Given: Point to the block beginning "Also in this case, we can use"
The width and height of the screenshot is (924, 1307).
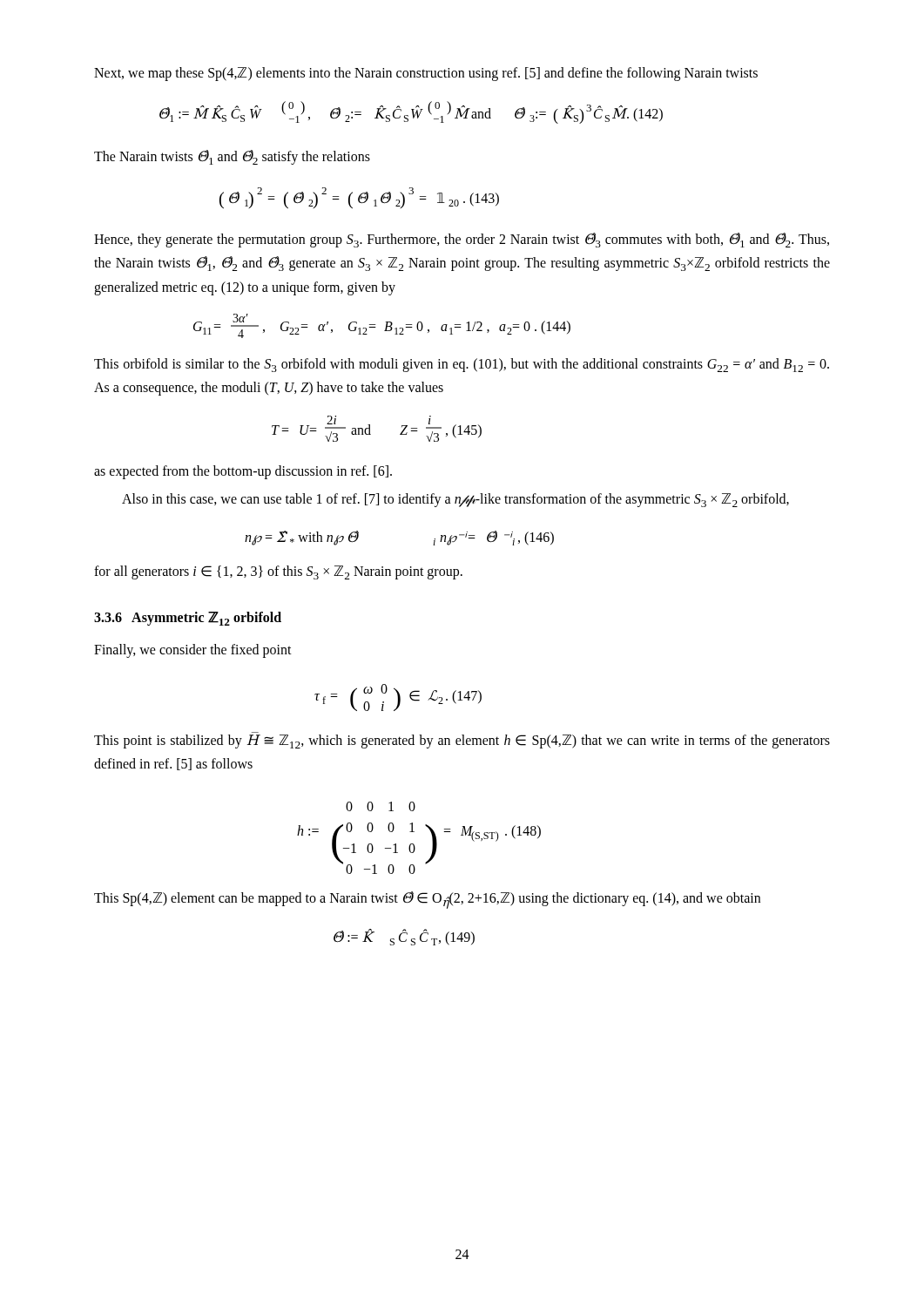Looking at the screenshot, I should 456,500.
